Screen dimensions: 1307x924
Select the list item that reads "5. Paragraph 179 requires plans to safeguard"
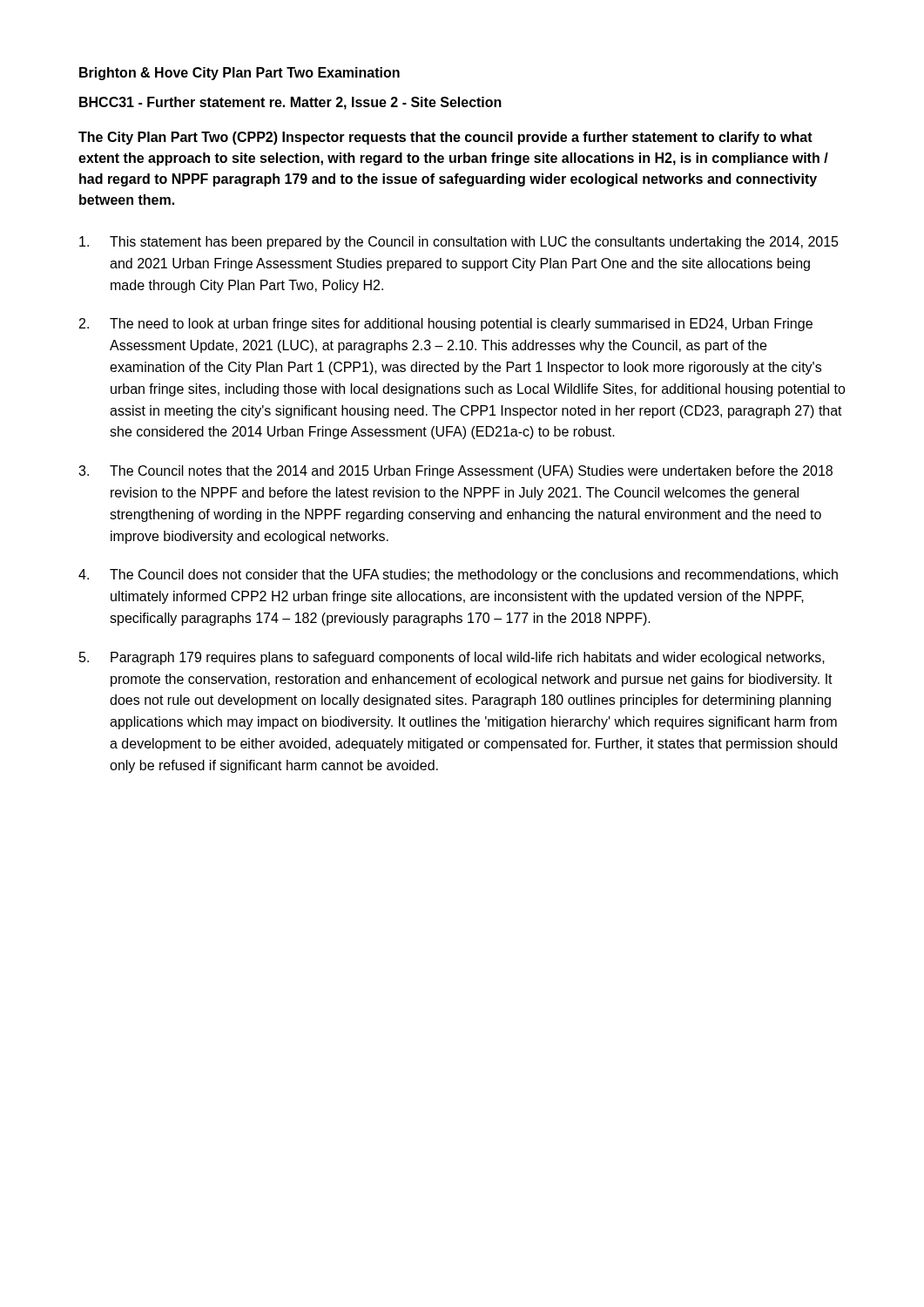point(462,712)
